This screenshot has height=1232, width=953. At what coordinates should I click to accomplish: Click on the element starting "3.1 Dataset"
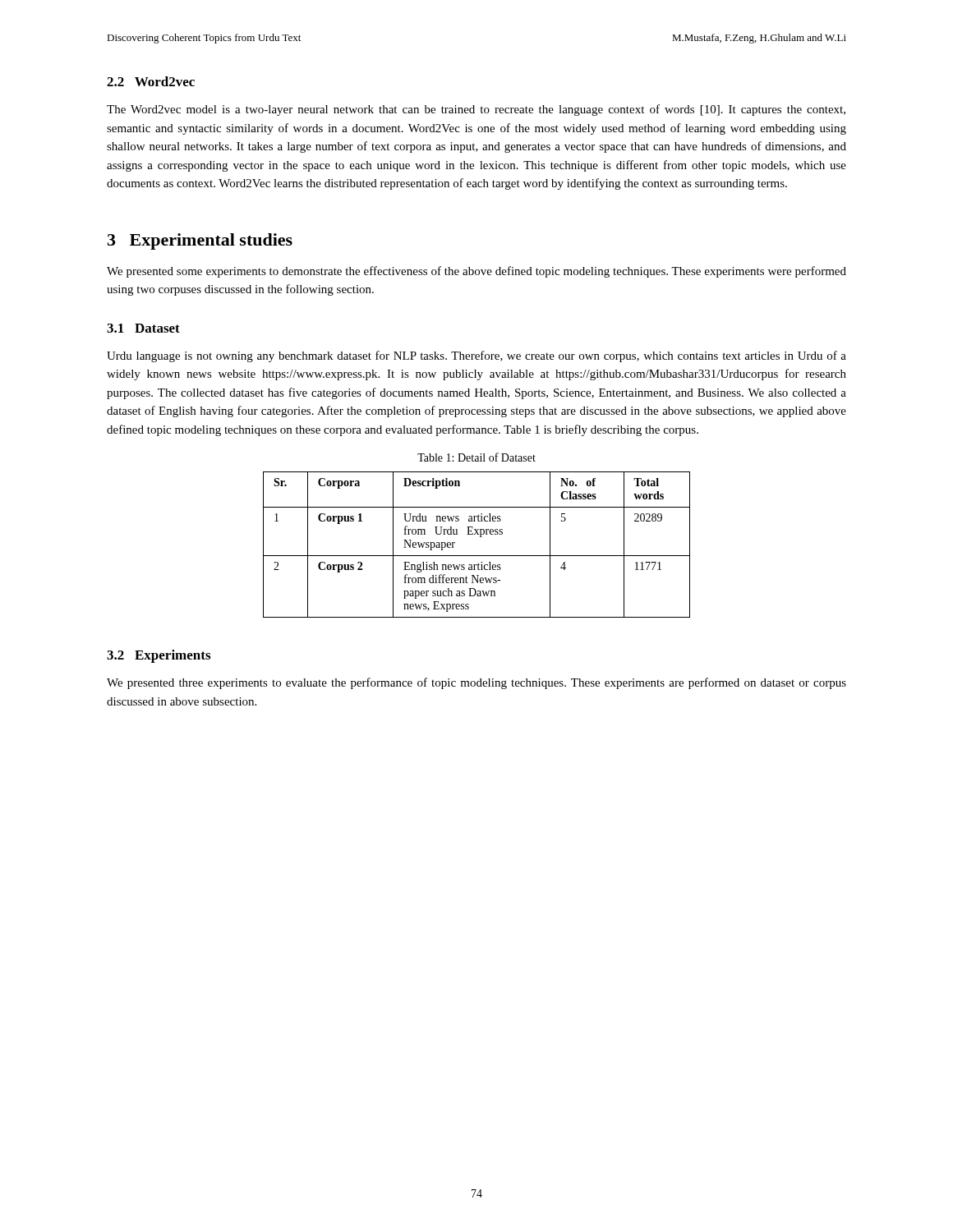(143, 328)
